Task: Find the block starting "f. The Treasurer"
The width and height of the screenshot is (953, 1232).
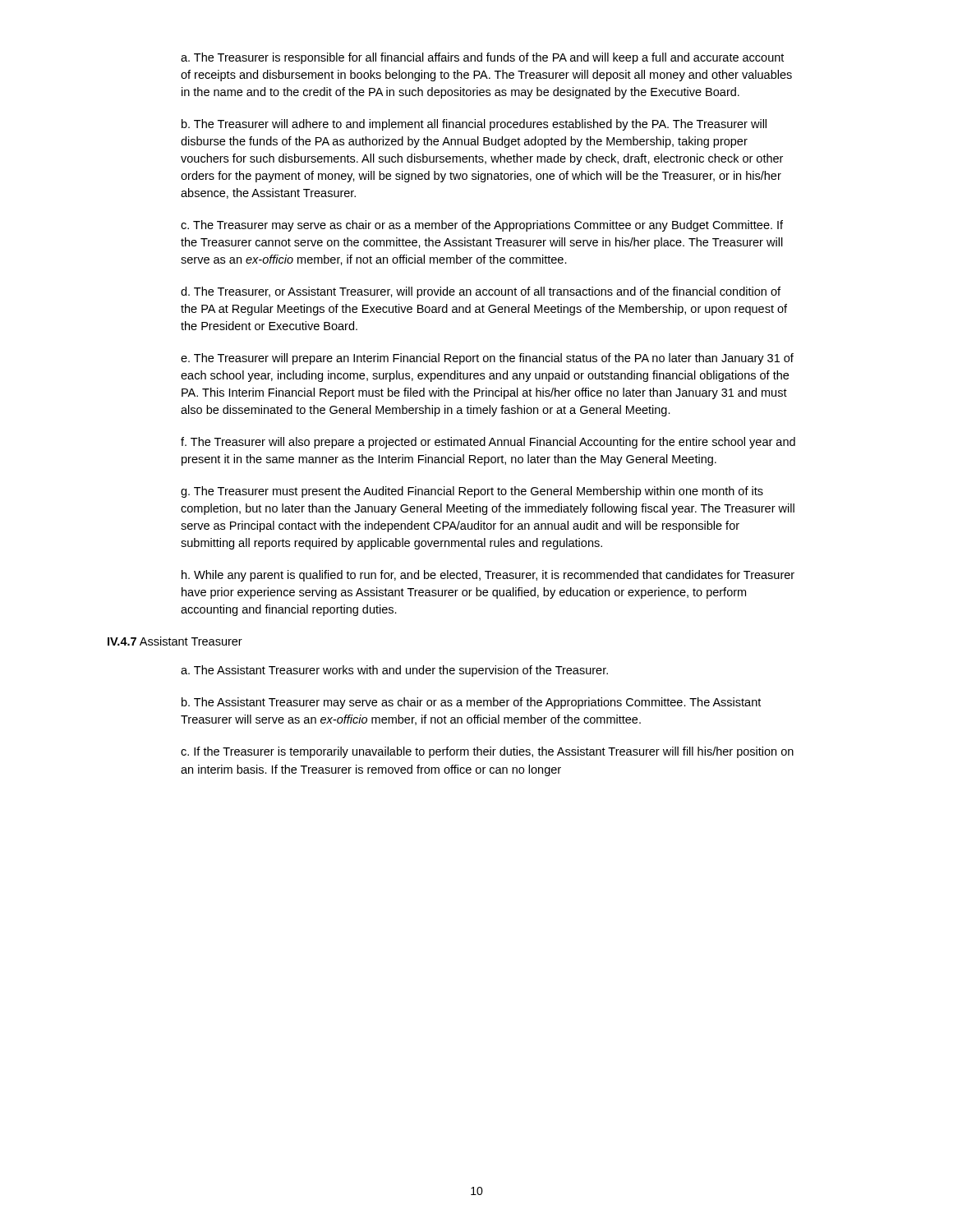Action: tap(488, 451)
